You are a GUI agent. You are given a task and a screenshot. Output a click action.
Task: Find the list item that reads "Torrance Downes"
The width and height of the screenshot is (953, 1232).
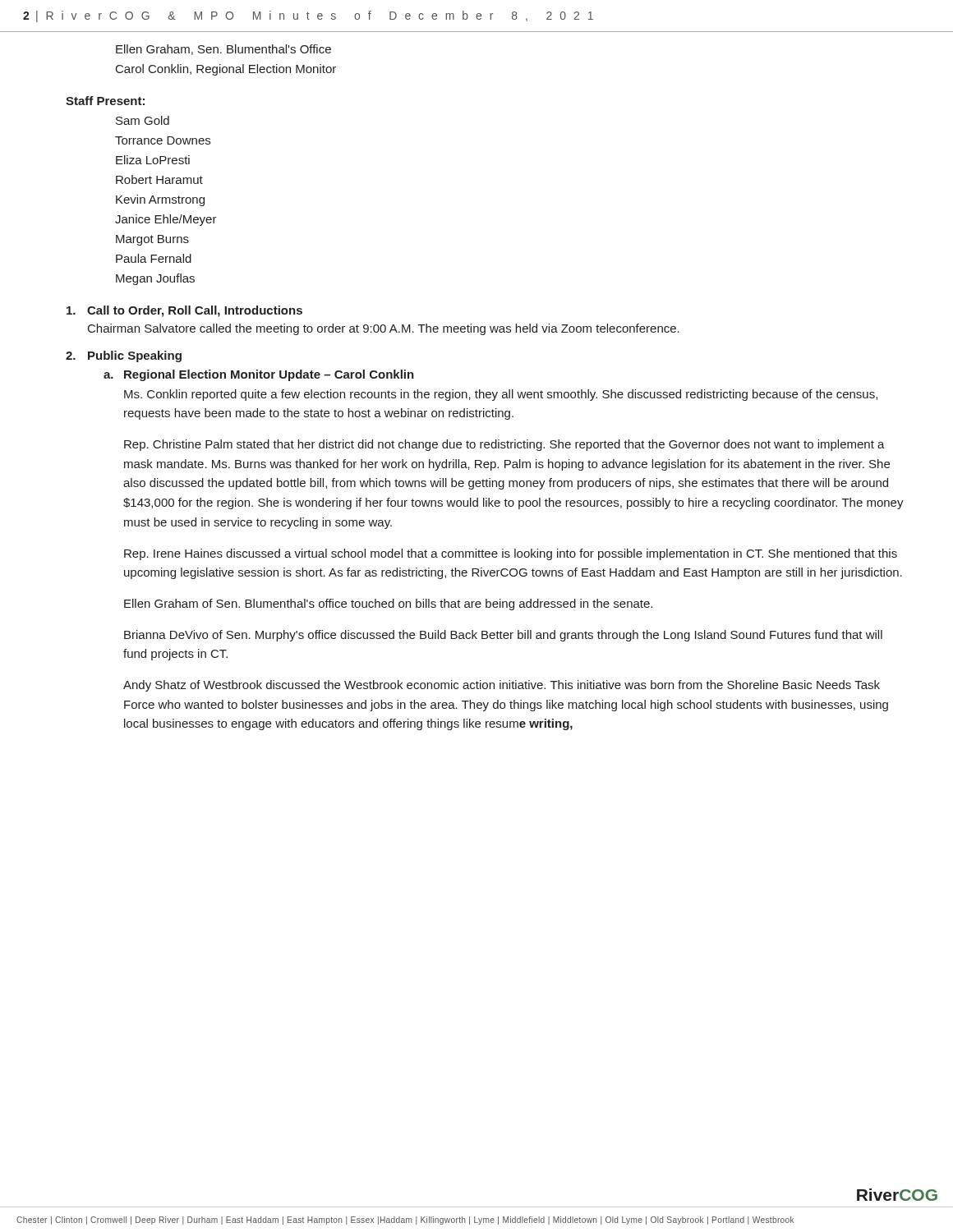click(163, 140)
